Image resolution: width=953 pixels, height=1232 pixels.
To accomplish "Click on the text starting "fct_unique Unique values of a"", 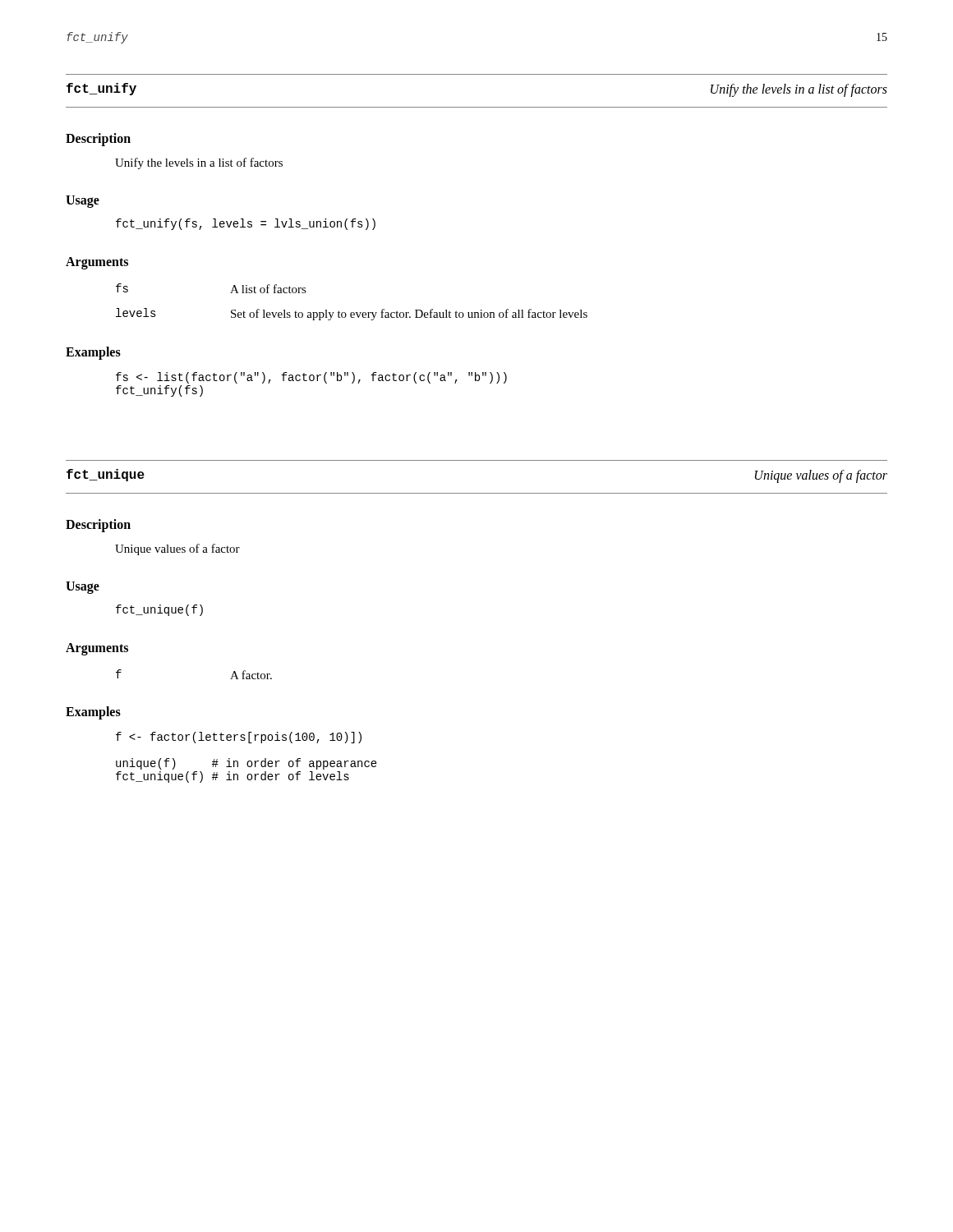I will click(x=108, y=476).
